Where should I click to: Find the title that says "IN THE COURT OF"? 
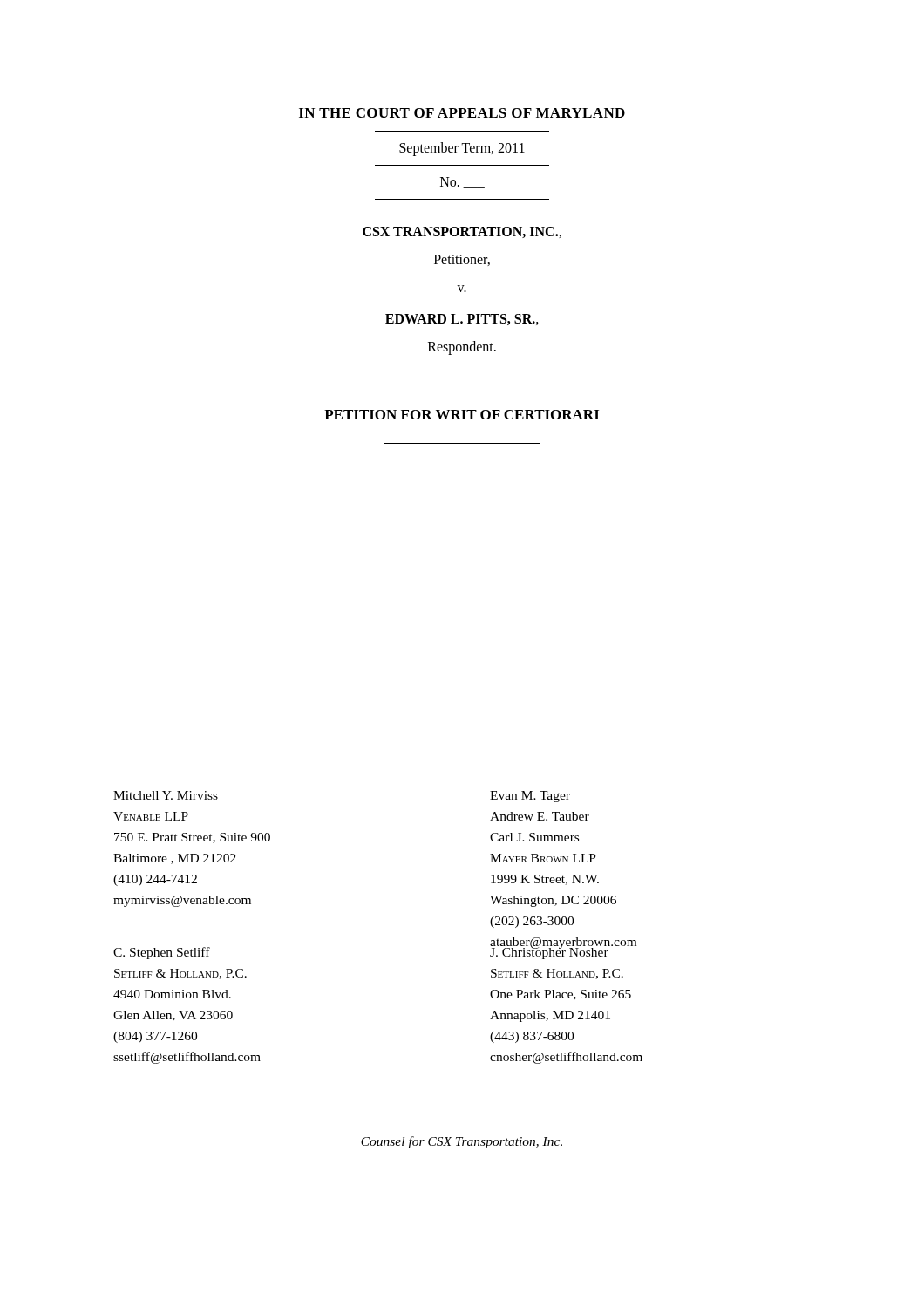pos(462,113)
